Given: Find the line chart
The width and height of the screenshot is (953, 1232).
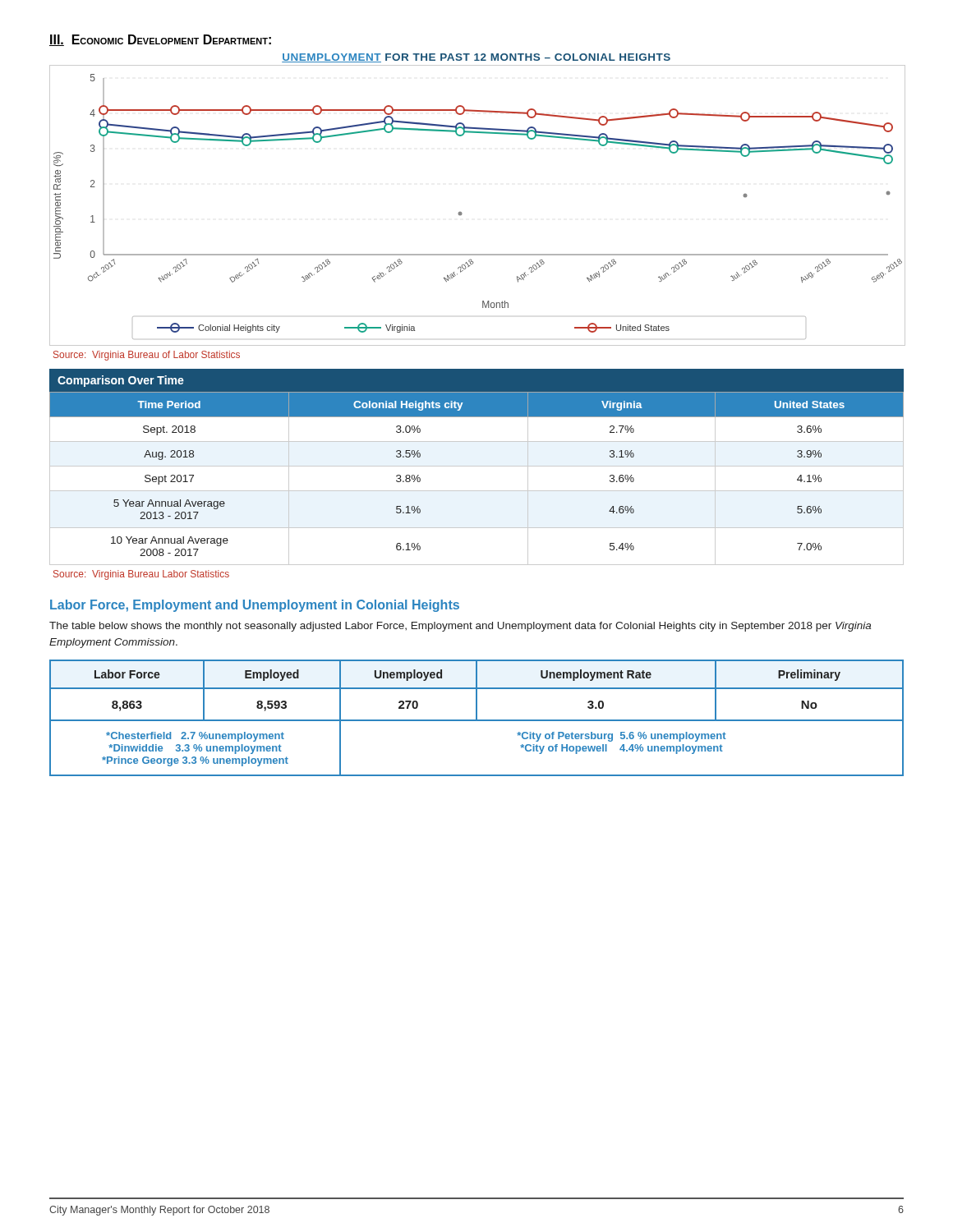Looking at the screenshot, I should pos(476,205).
